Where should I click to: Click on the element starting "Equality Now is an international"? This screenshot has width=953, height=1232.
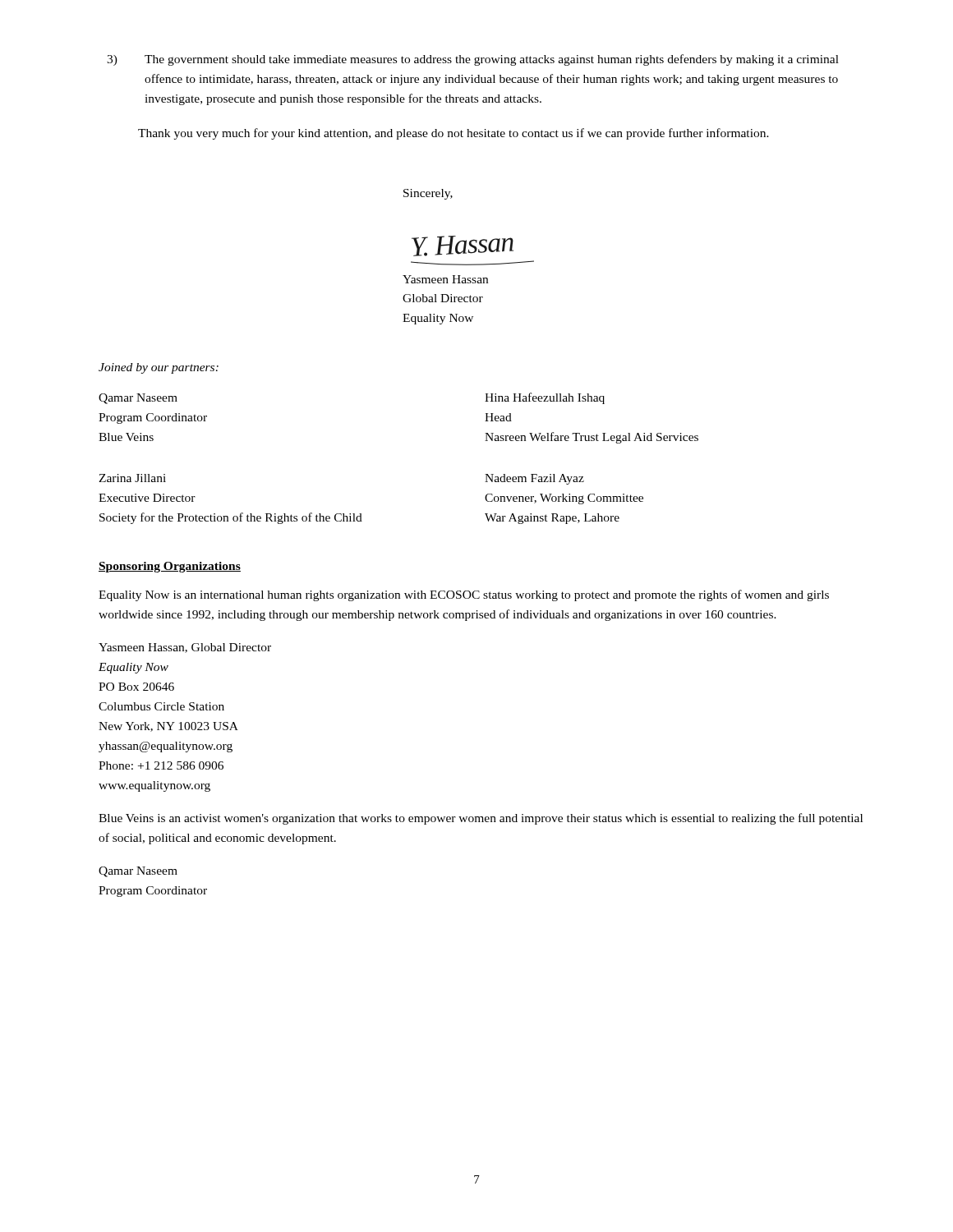click(x=464, y=604)
